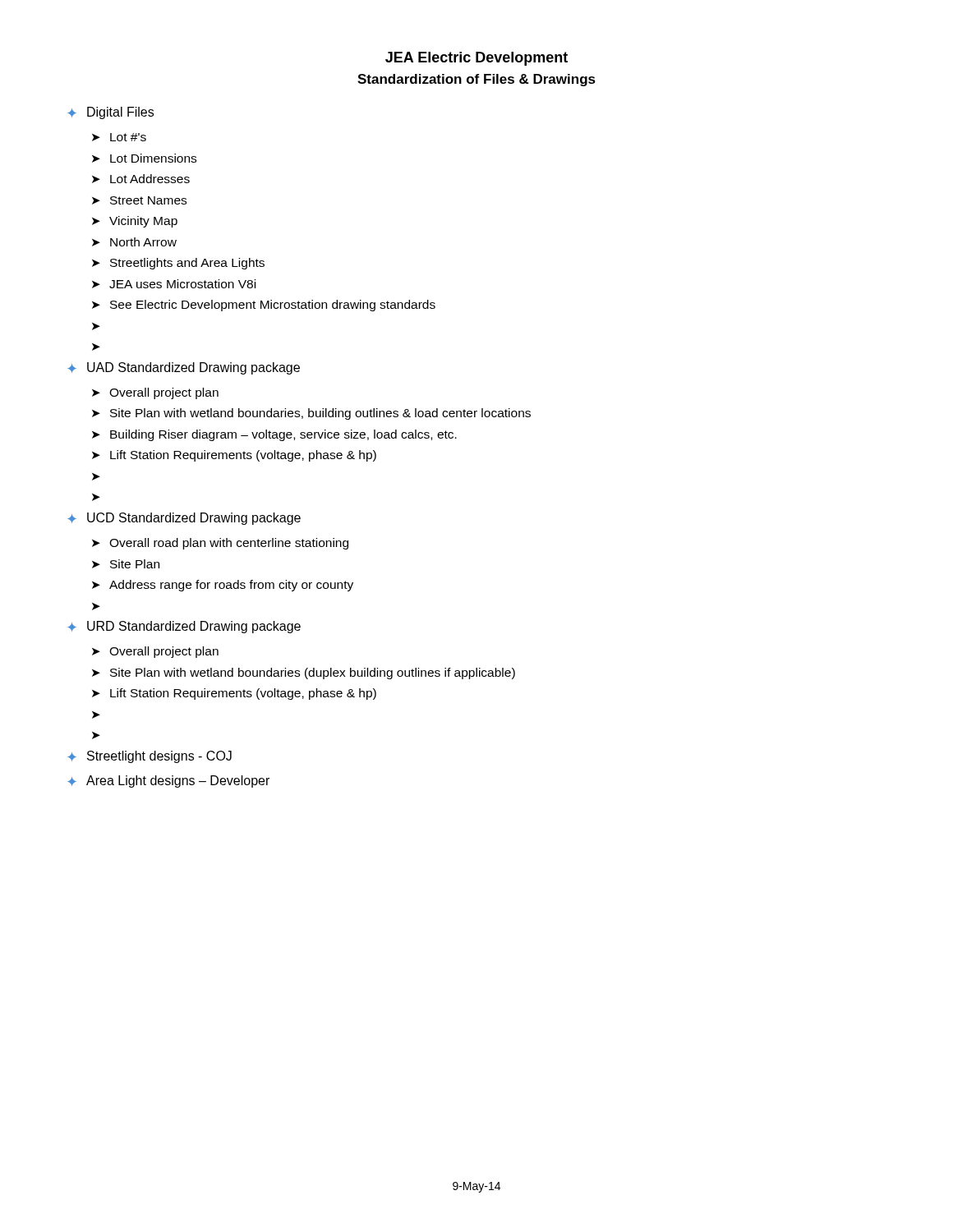Point to "➤Lot Dimensions"
The height and width of the screenshot is (1232, 953).
[x=144, y=158]
